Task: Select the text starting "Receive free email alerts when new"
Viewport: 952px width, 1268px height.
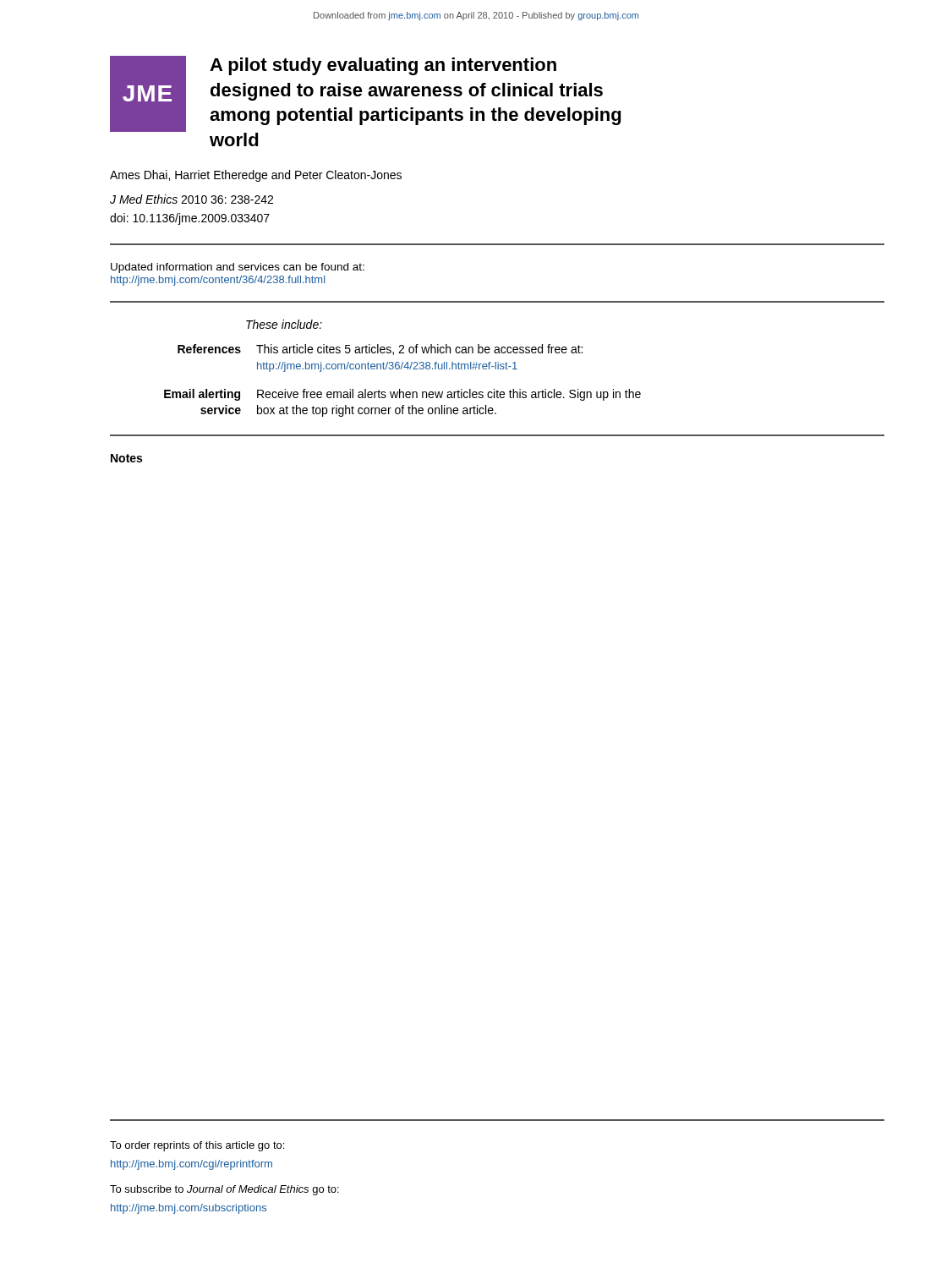Action: tap(449, 402)
